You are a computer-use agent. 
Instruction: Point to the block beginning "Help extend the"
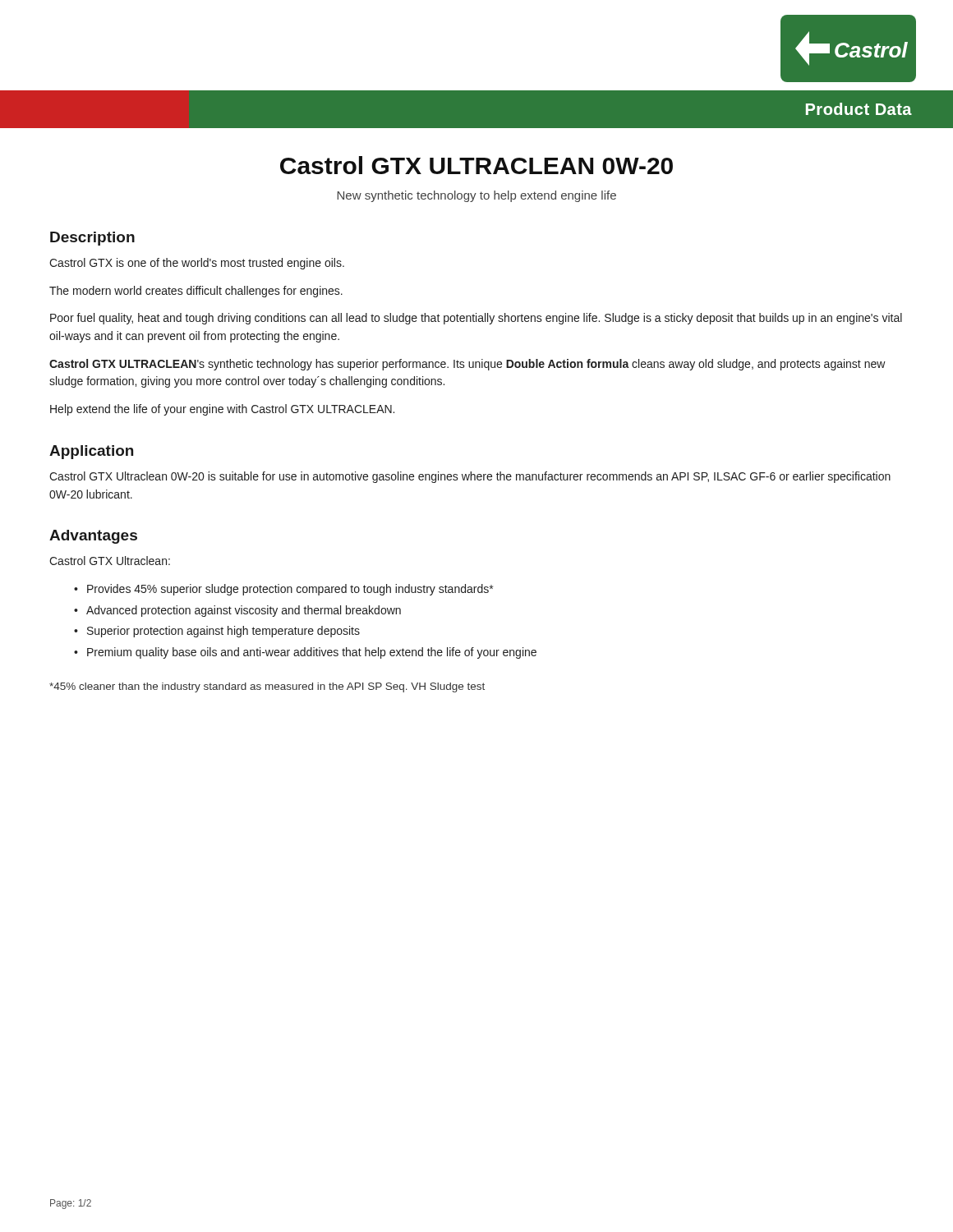[x=222, y=409]
